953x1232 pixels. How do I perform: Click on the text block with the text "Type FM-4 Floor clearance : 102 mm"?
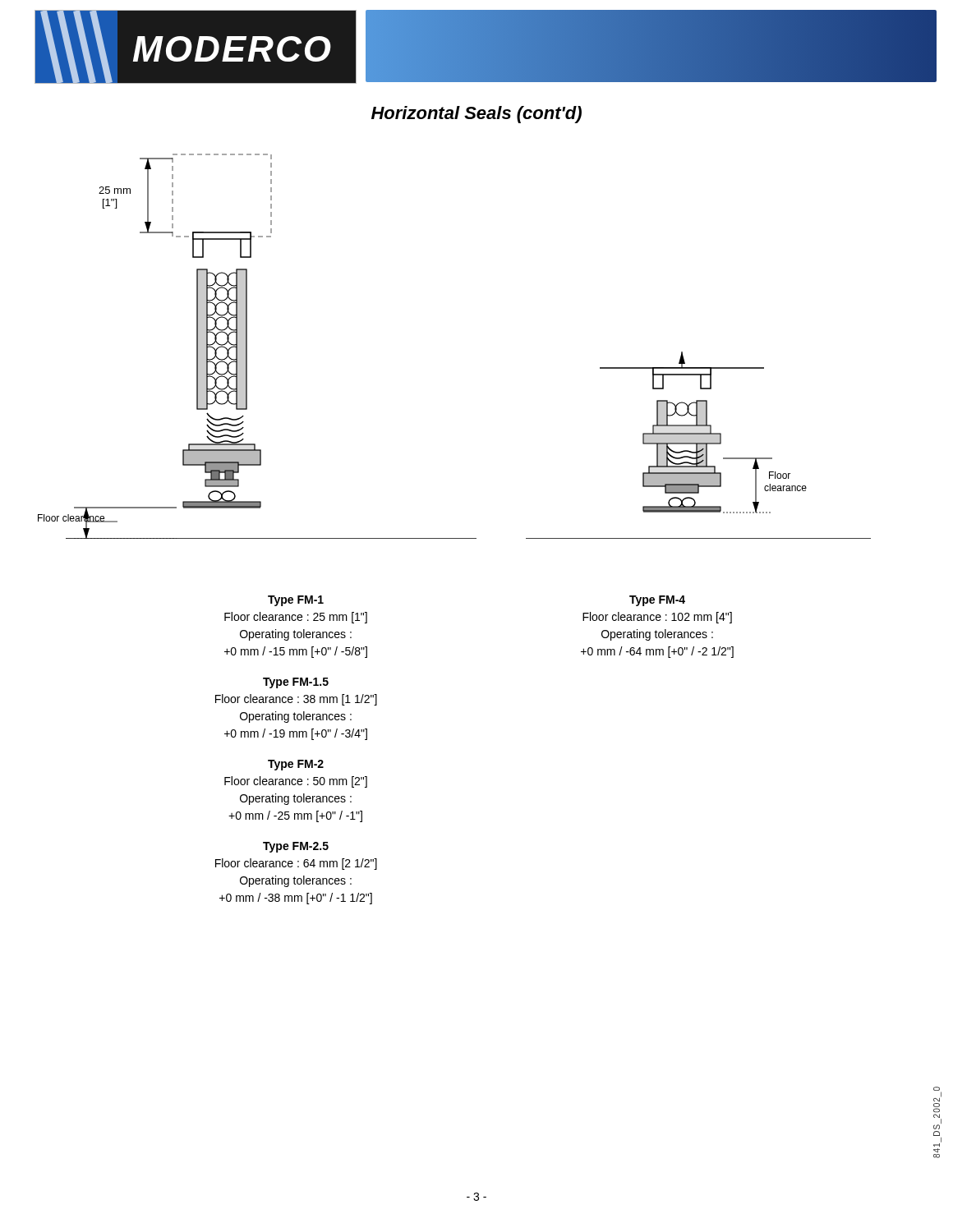tap(657, 626)
